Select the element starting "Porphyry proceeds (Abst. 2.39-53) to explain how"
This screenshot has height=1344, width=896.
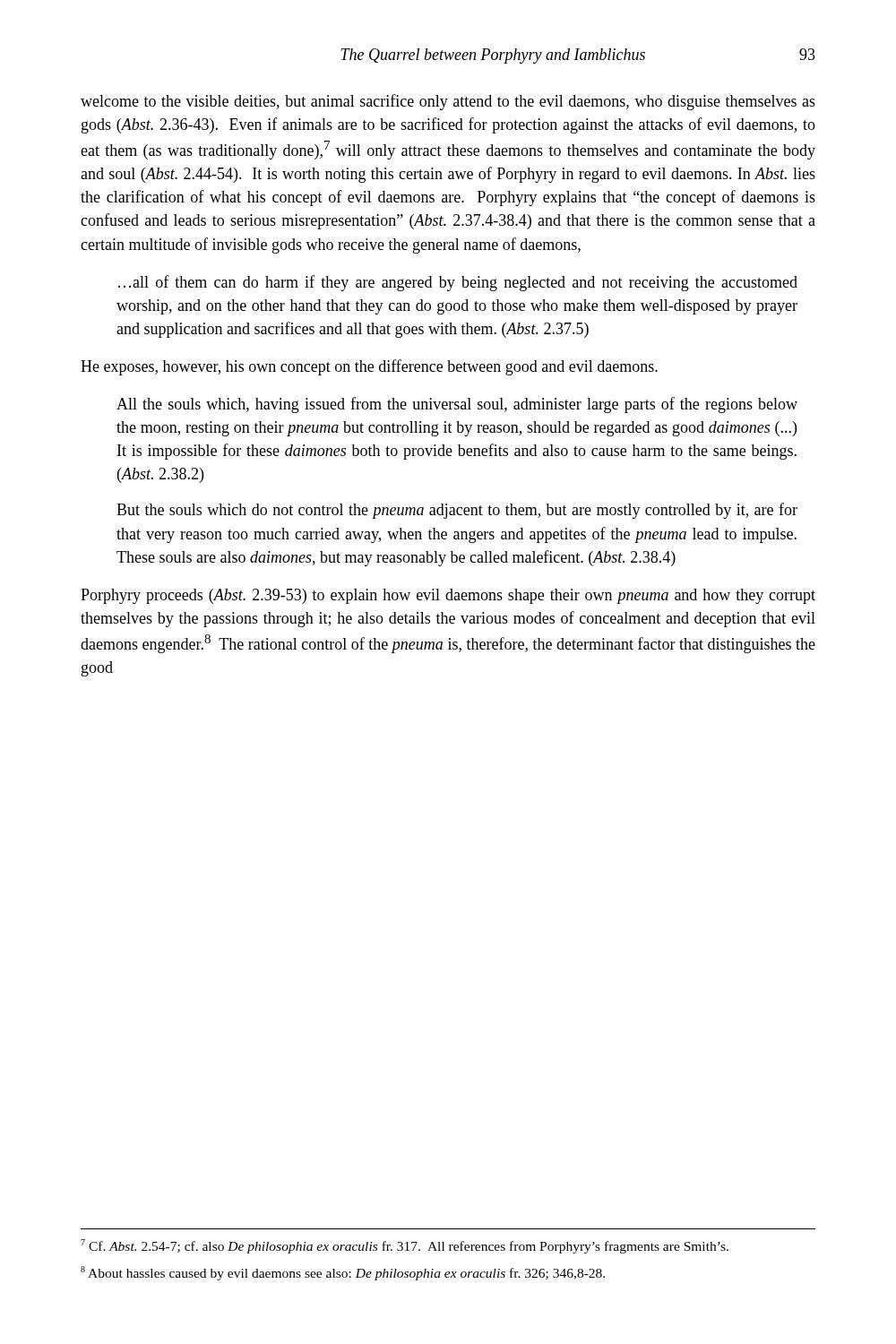[x=448, y=631]
